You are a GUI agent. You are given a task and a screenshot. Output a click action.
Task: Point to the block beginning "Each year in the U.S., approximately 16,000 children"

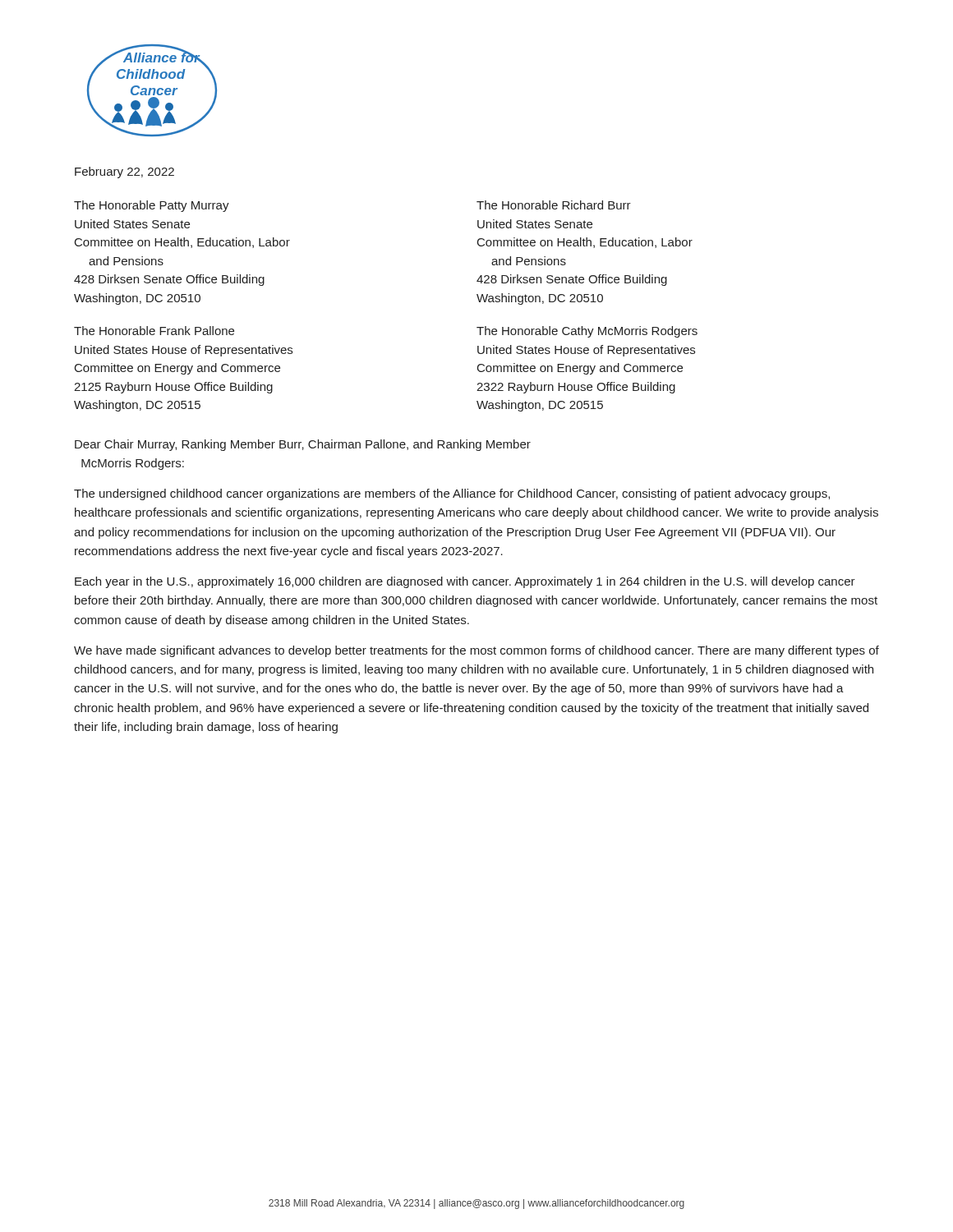point(476,600)
